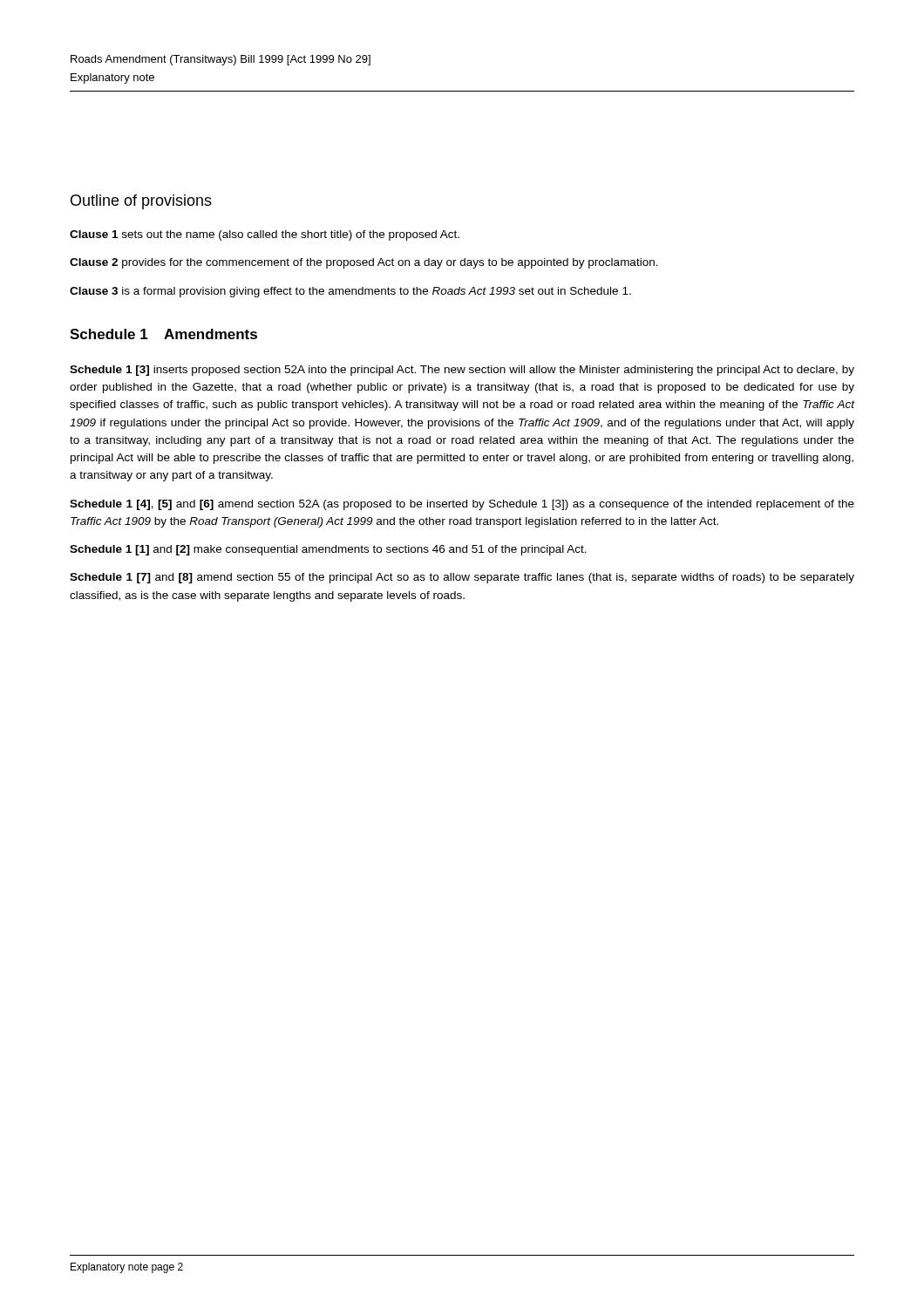Point to the text block starting "Clause 2 provides for the"
This screenshot has height=1308, width=924.
pos(364,262)
